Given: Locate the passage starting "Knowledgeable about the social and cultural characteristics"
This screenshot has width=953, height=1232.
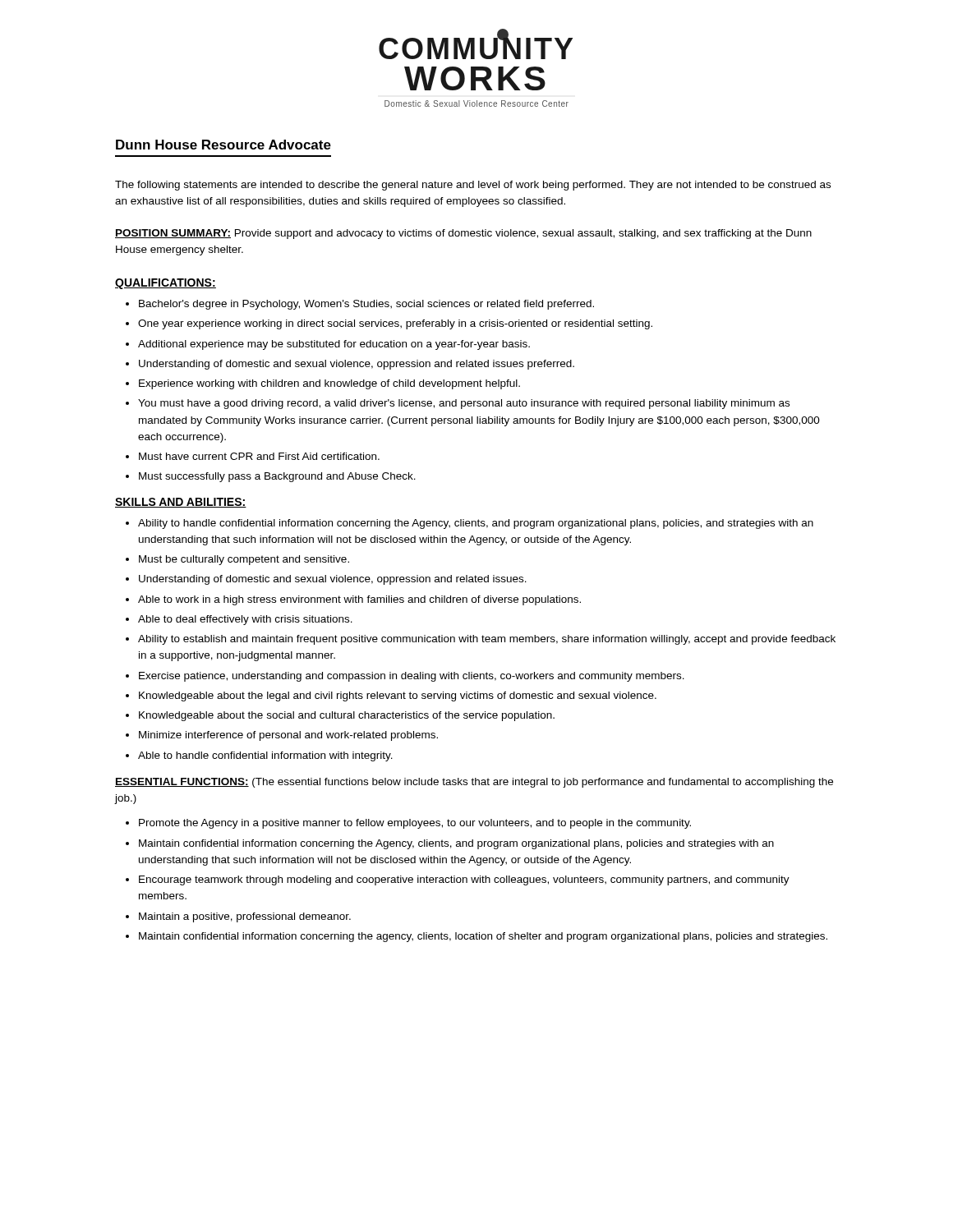Looking at the screenshot, I should [x=347, y=715].
